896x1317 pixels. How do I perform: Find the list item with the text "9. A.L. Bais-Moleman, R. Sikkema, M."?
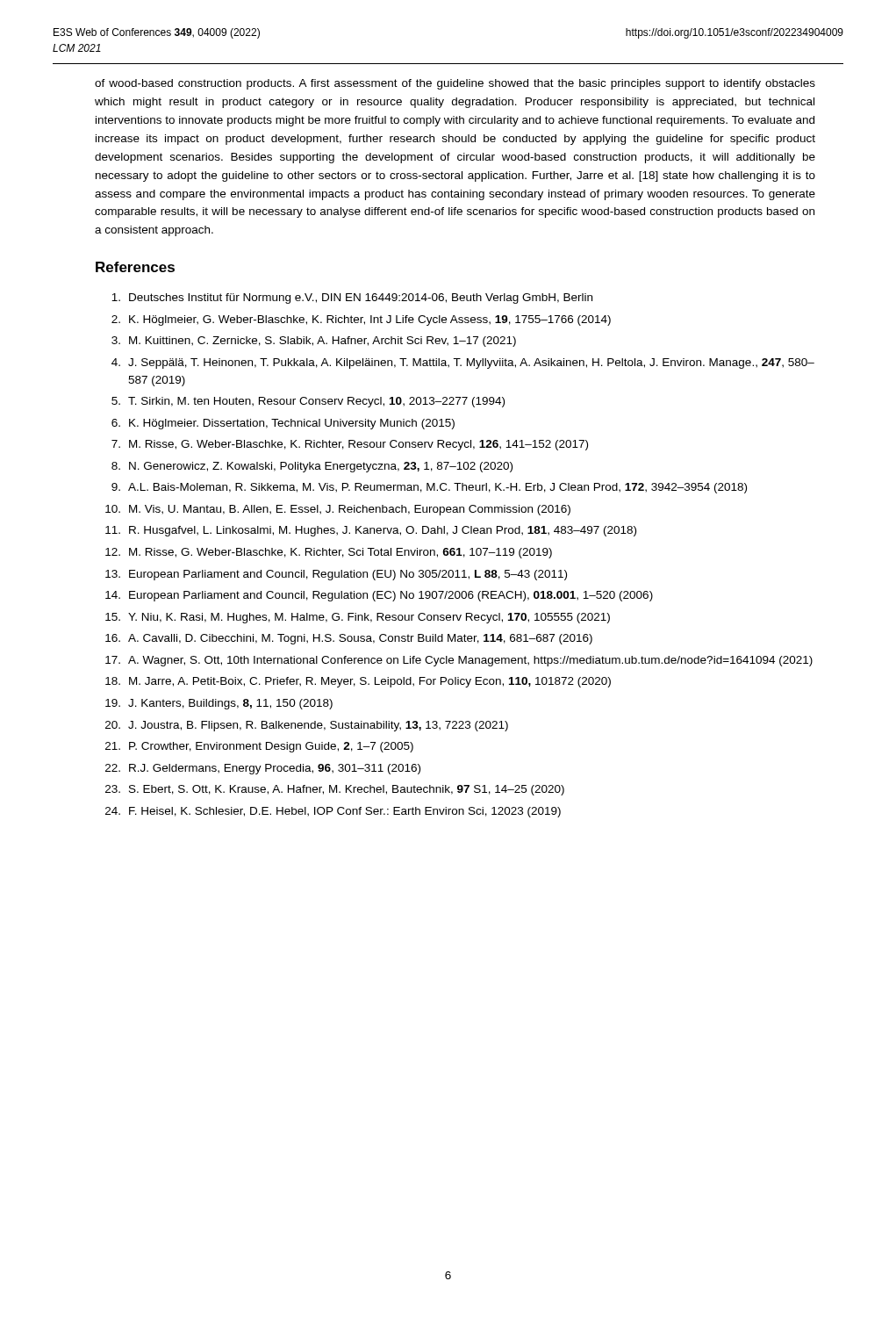(455, 487)
